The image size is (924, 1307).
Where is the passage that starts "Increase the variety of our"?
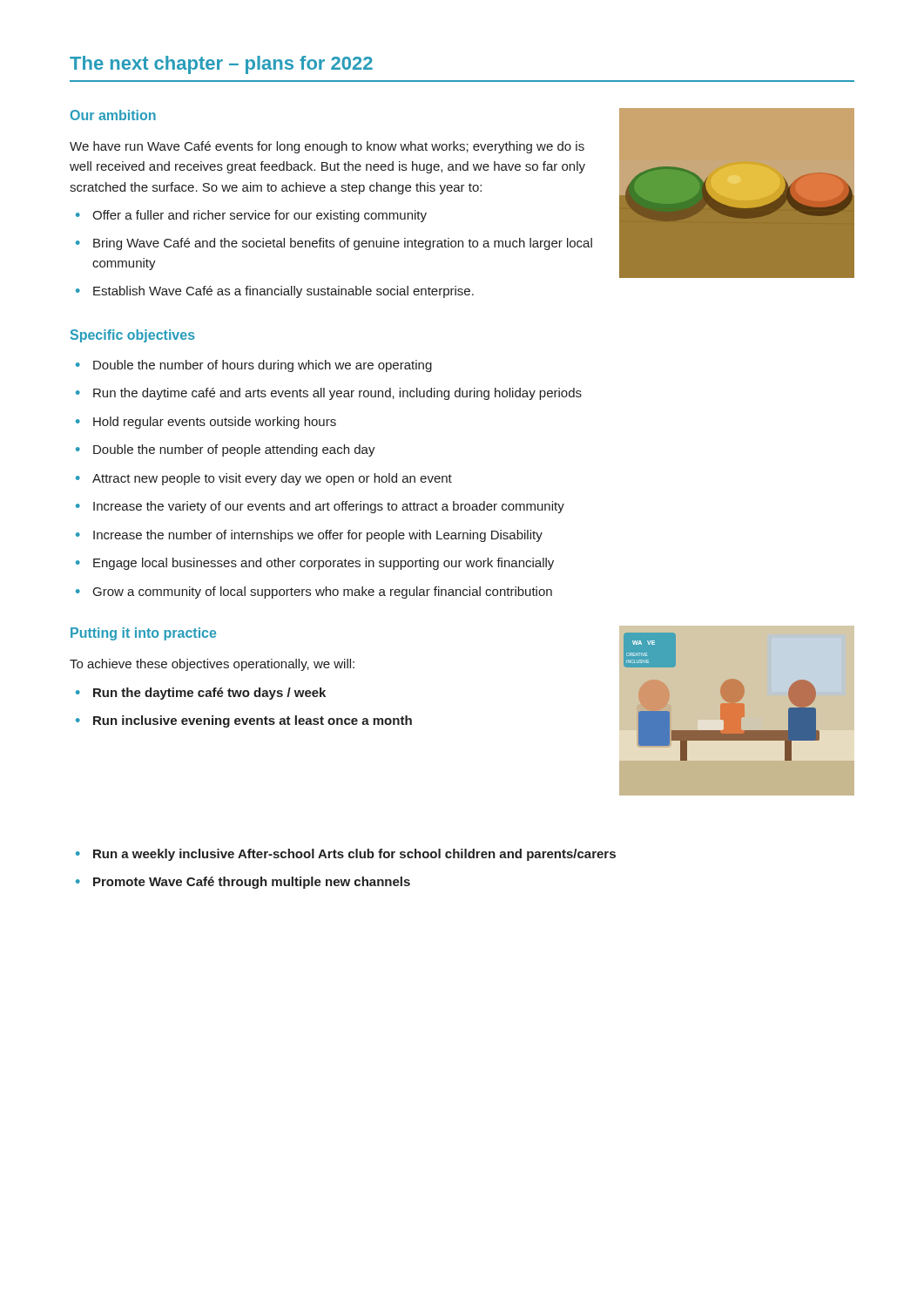[328, 506]
